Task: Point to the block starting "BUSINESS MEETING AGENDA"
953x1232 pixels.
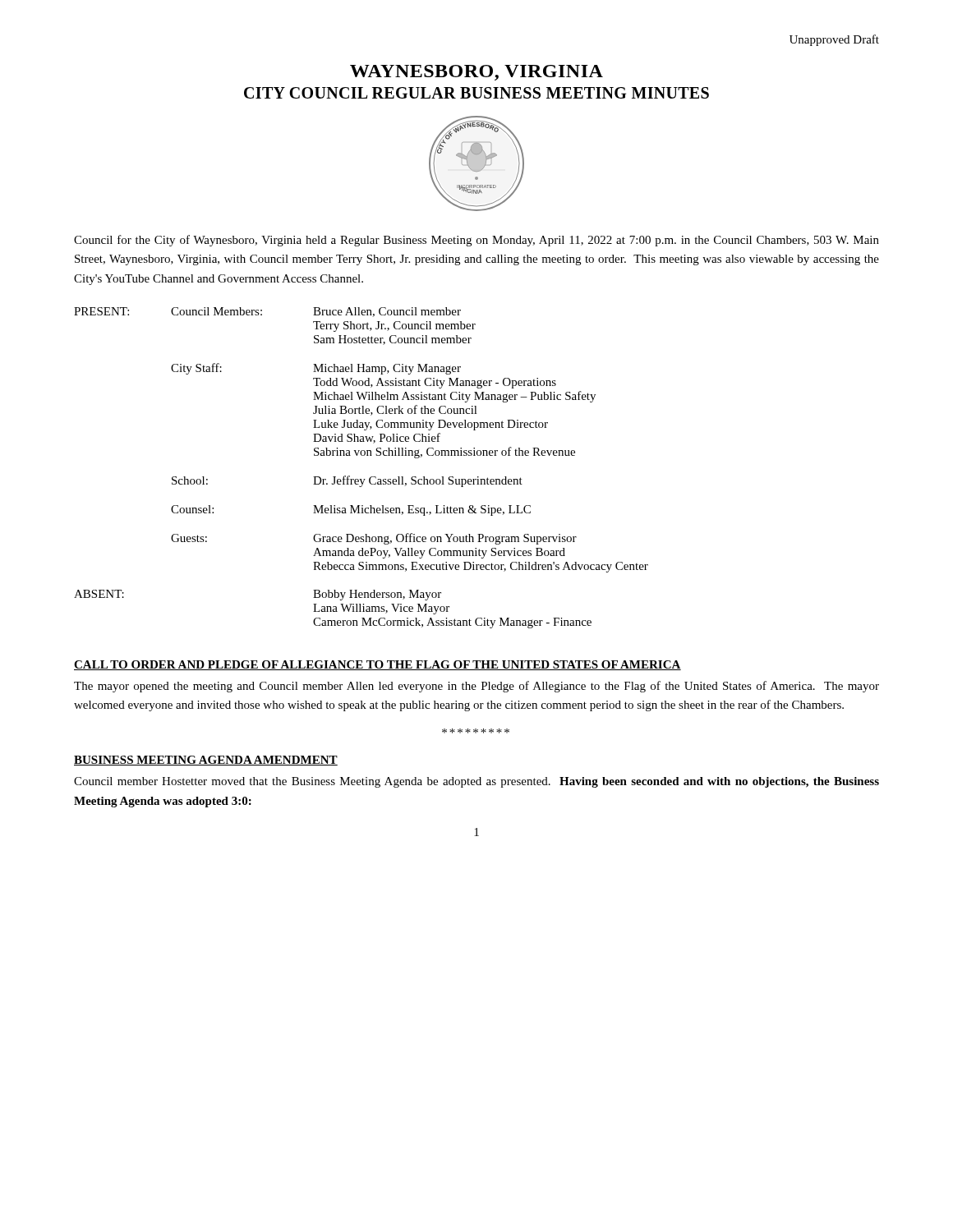Action: point(206,760)
